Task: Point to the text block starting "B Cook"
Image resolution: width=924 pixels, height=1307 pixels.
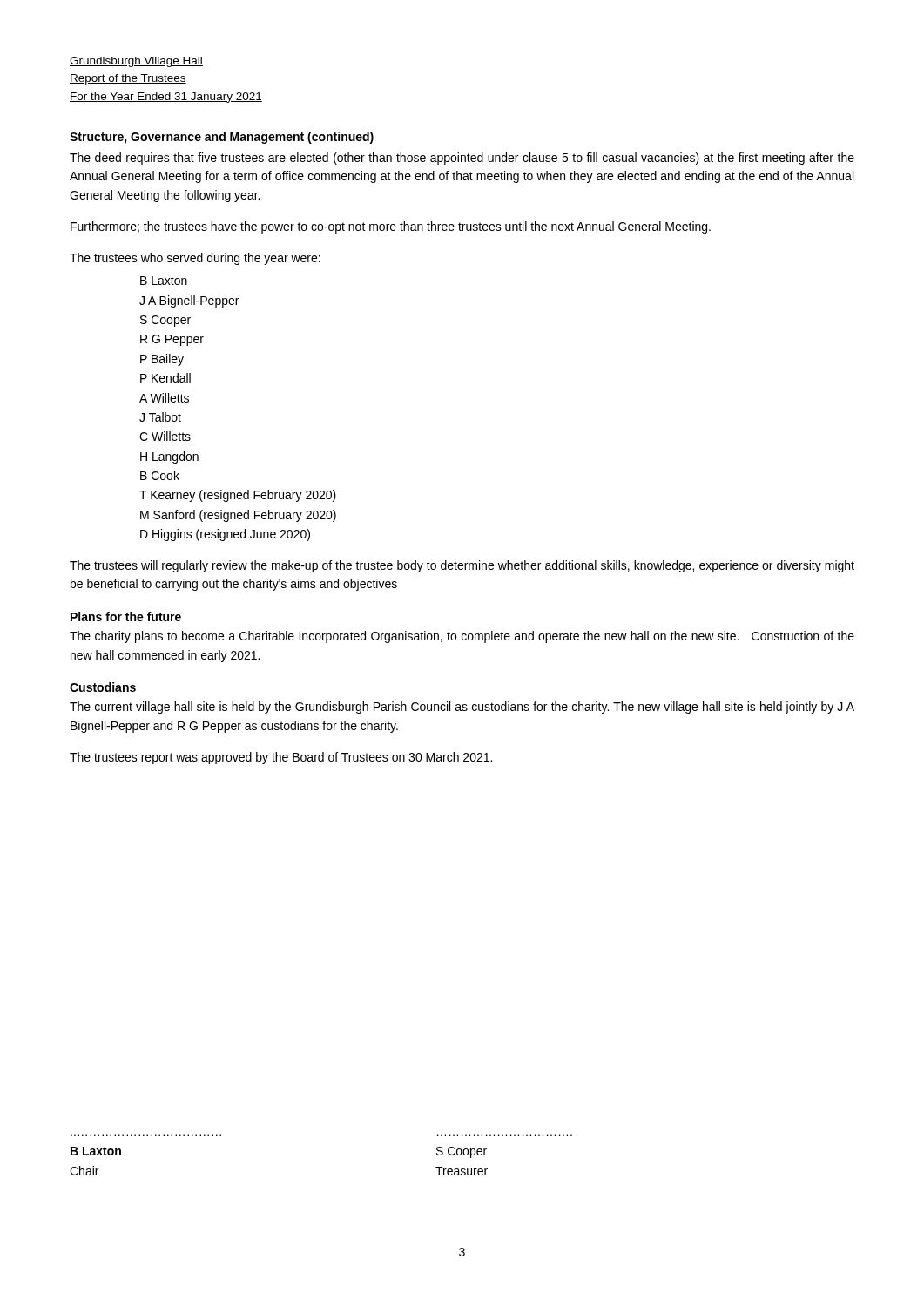Action: 159,476
